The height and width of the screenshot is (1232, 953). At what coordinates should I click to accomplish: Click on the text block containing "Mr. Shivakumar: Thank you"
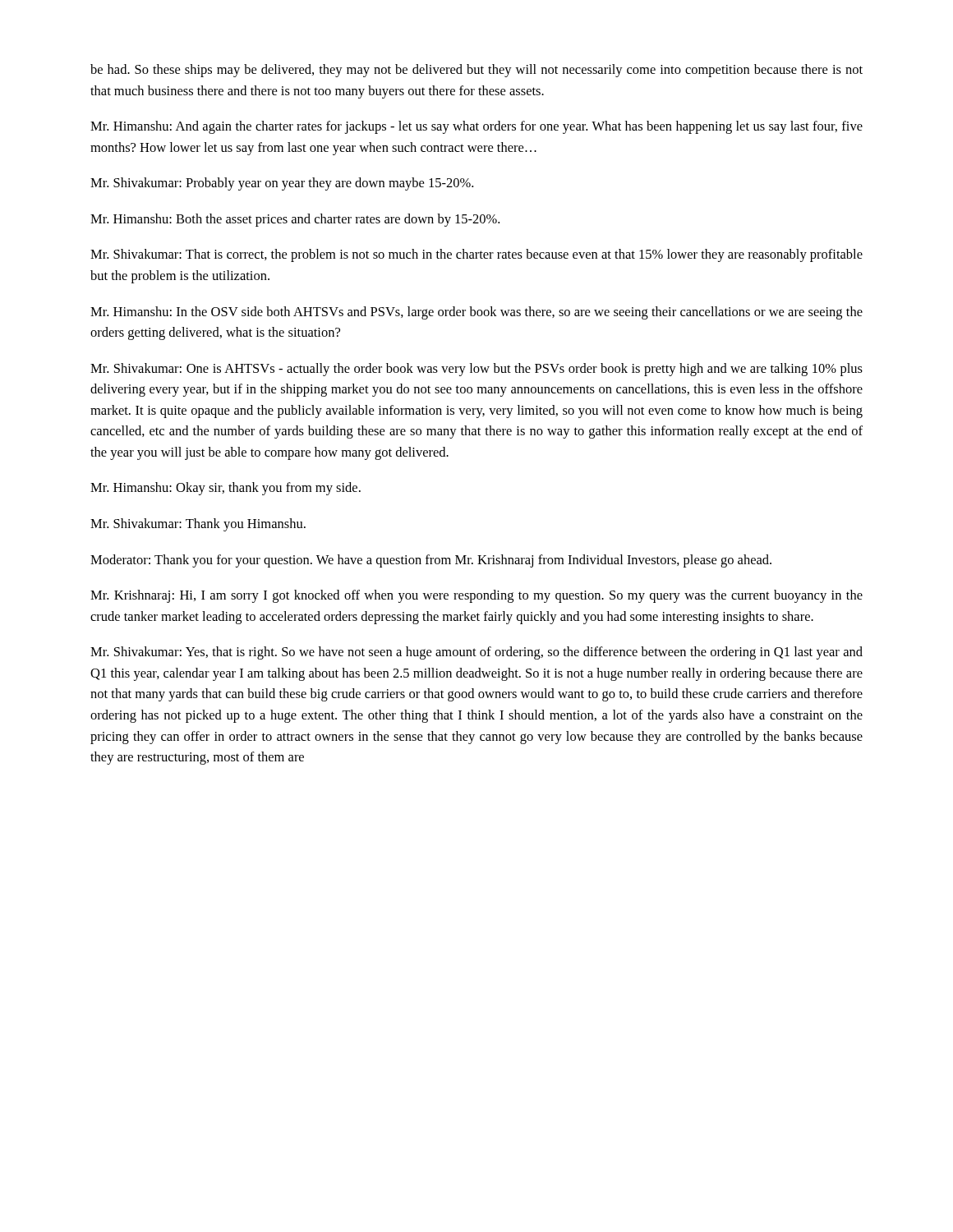(x=198, y=524)
